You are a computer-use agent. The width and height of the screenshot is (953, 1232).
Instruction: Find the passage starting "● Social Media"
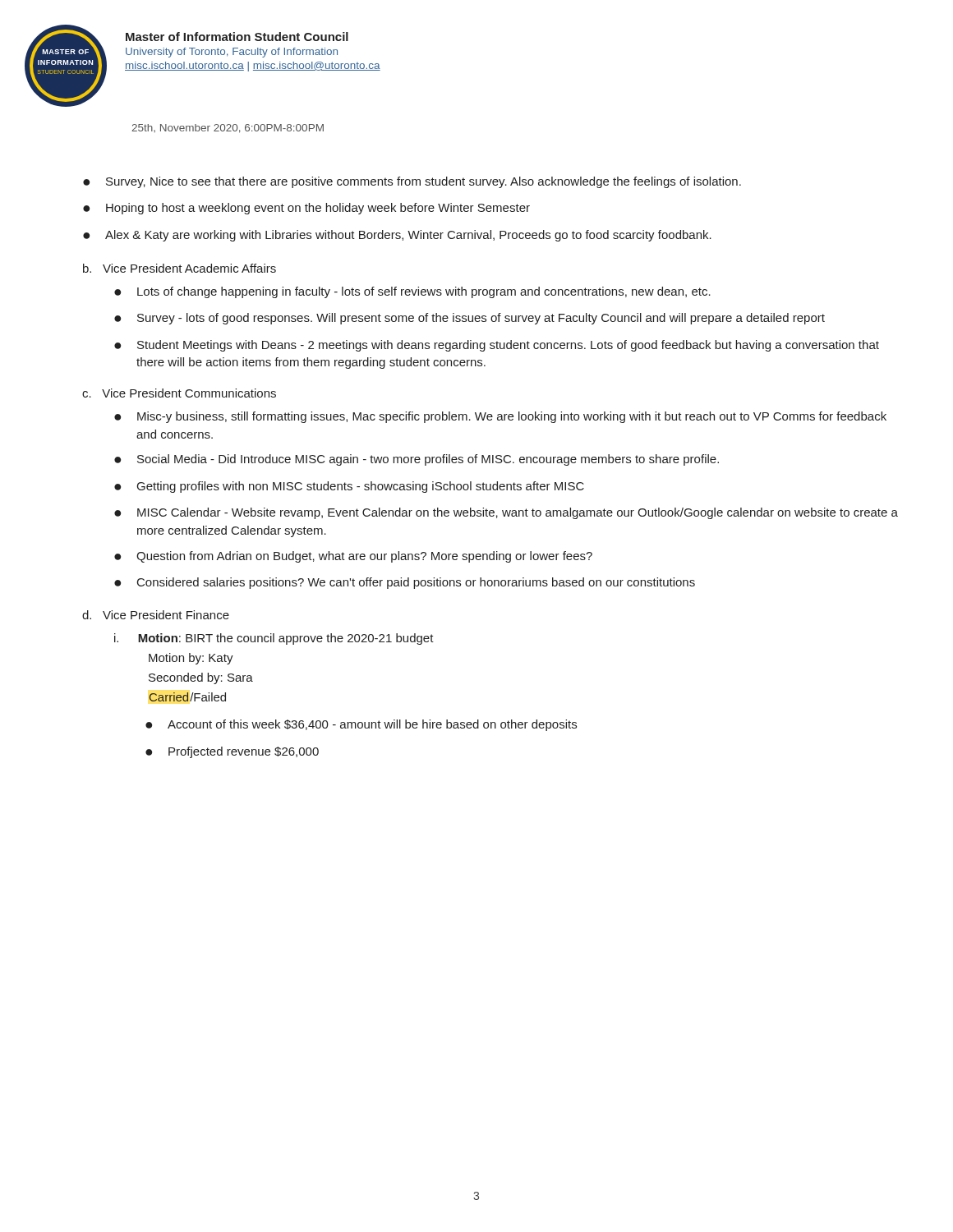click(509, 460)
